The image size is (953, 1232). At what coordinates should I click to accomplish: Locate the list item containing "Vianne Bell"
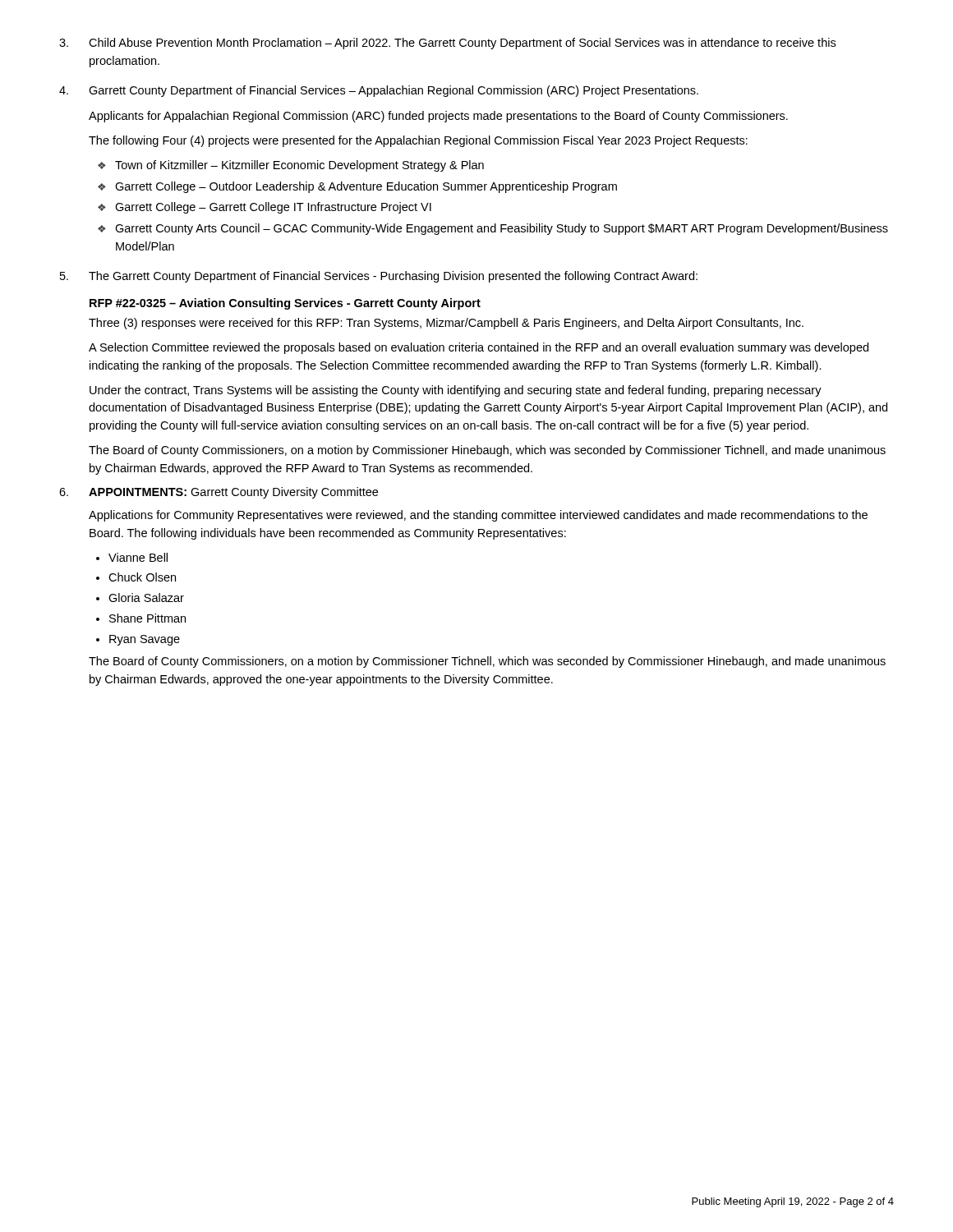click(x=138, y=557)
